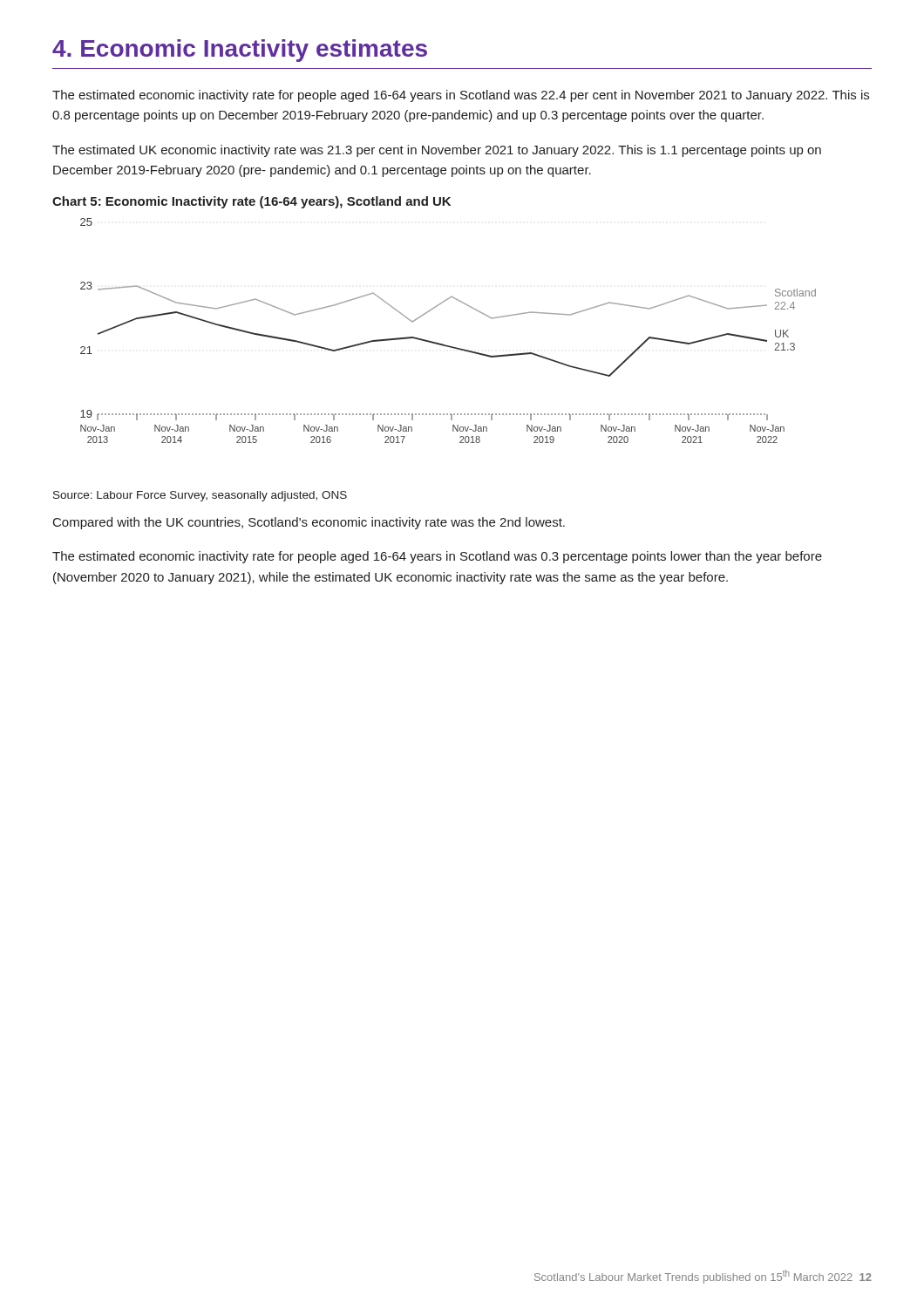This screenshot has width=924, height=1308.
Task: Point to the caption beginning "Chart 5: Economic"
Action: pos(252,201)
